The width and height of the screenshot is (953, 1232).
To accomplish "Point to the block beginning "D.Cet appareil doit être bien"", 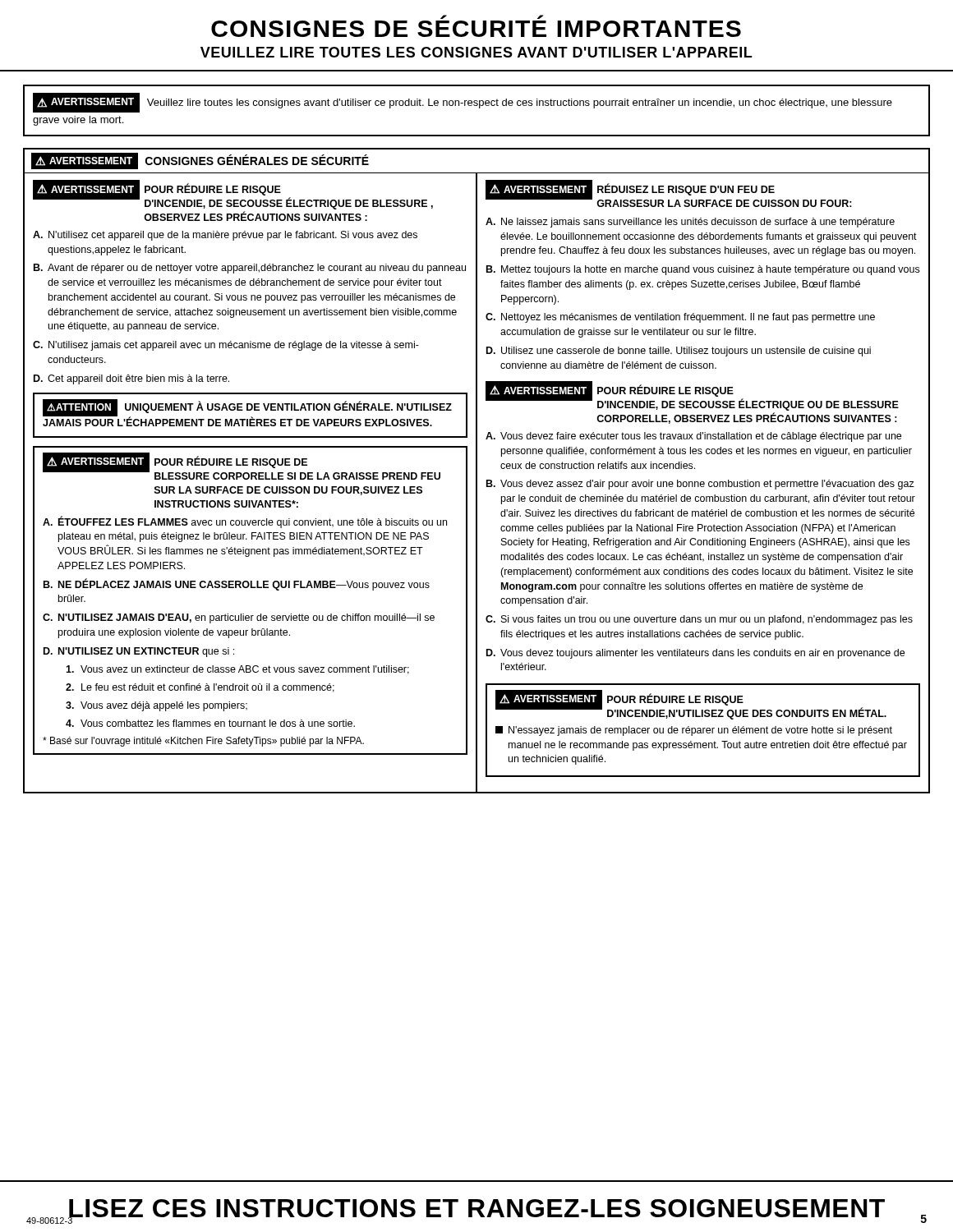I will point(132,379).
